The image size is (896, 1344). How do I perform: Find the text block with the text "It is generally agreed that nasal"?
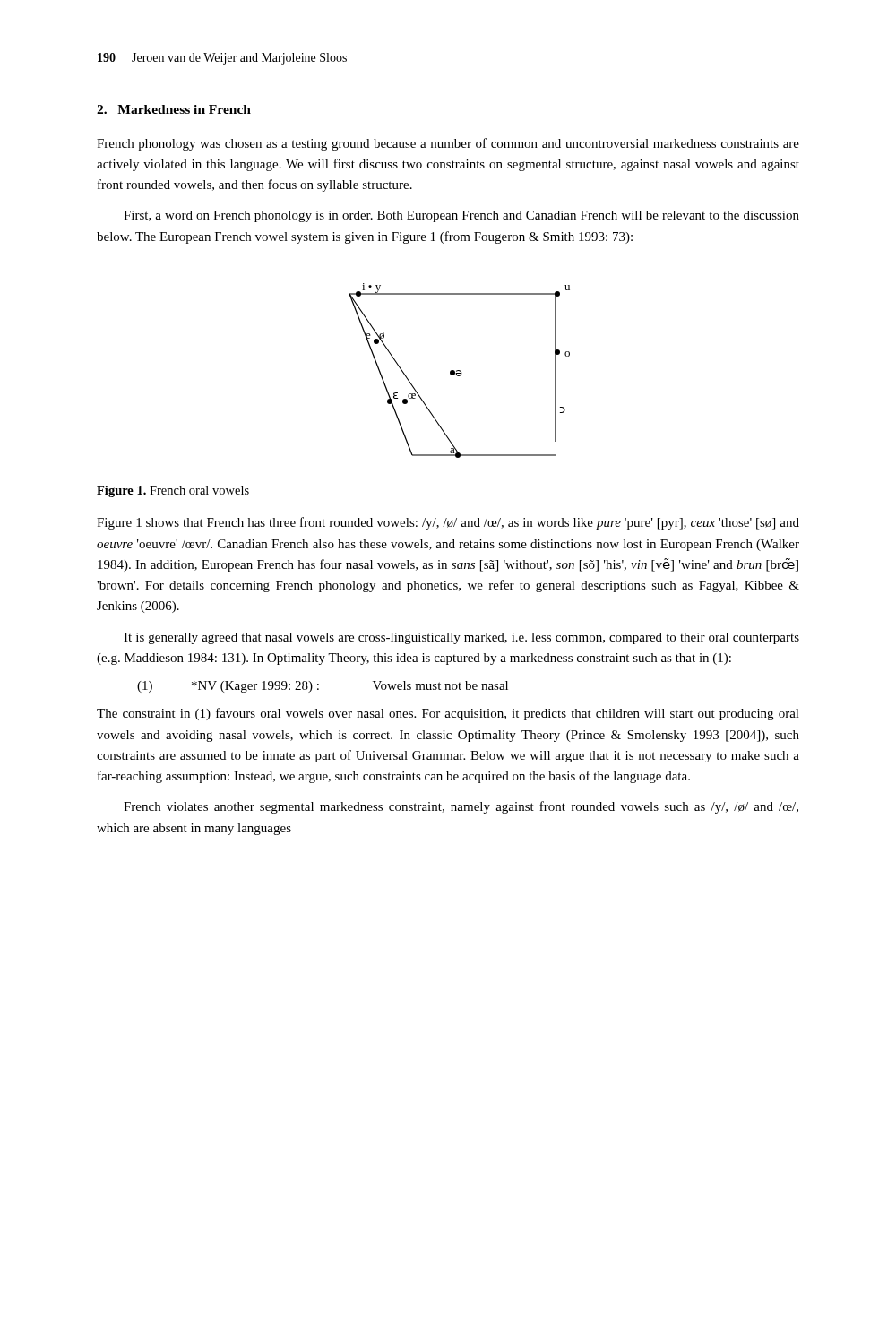coord(448,647)
